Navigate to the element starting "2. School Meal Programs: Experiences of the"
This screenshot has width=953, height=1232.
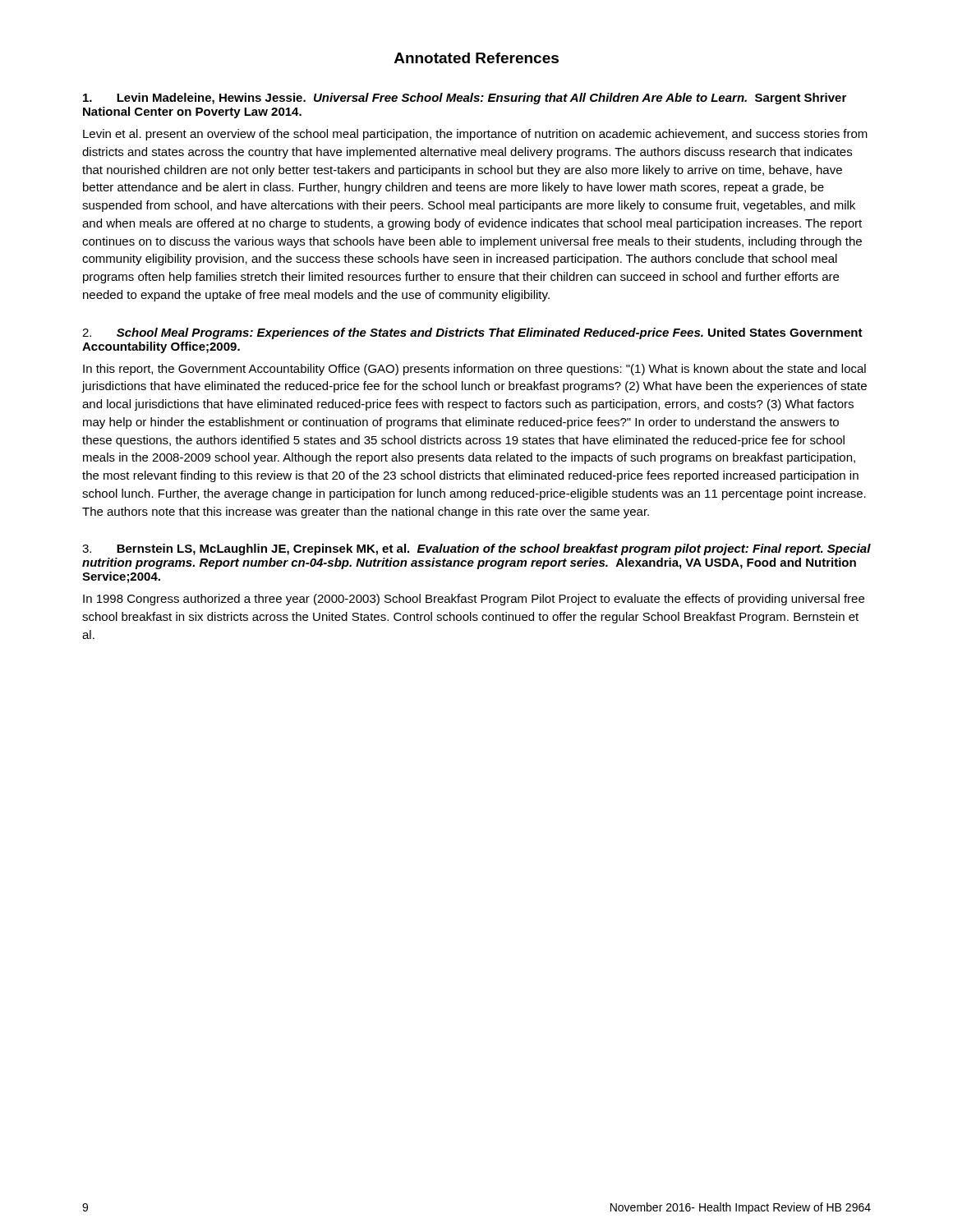click(x=472, y=339)
